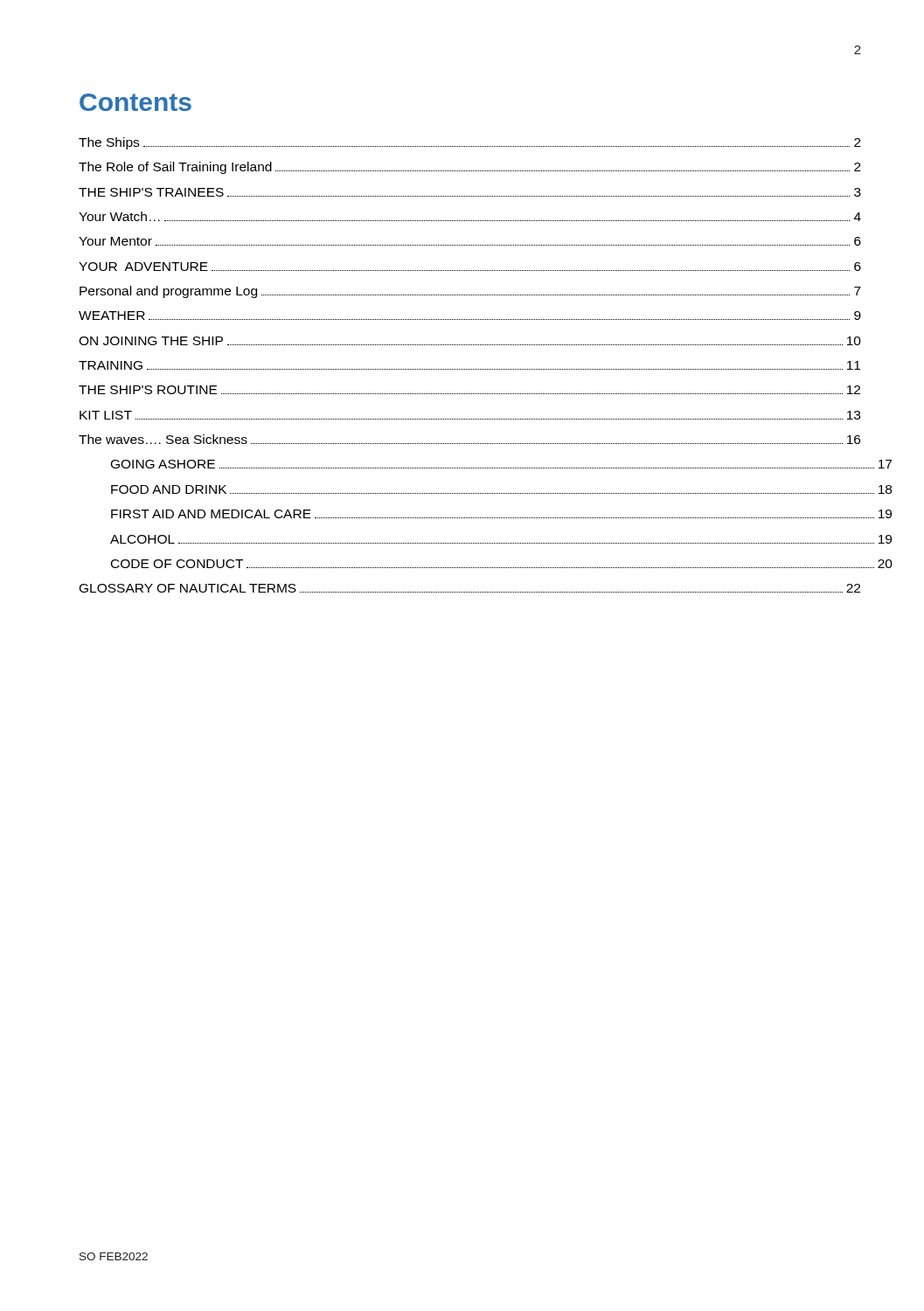Click on the list item that says "FOOD AND DRINK"

click(501, 489)
